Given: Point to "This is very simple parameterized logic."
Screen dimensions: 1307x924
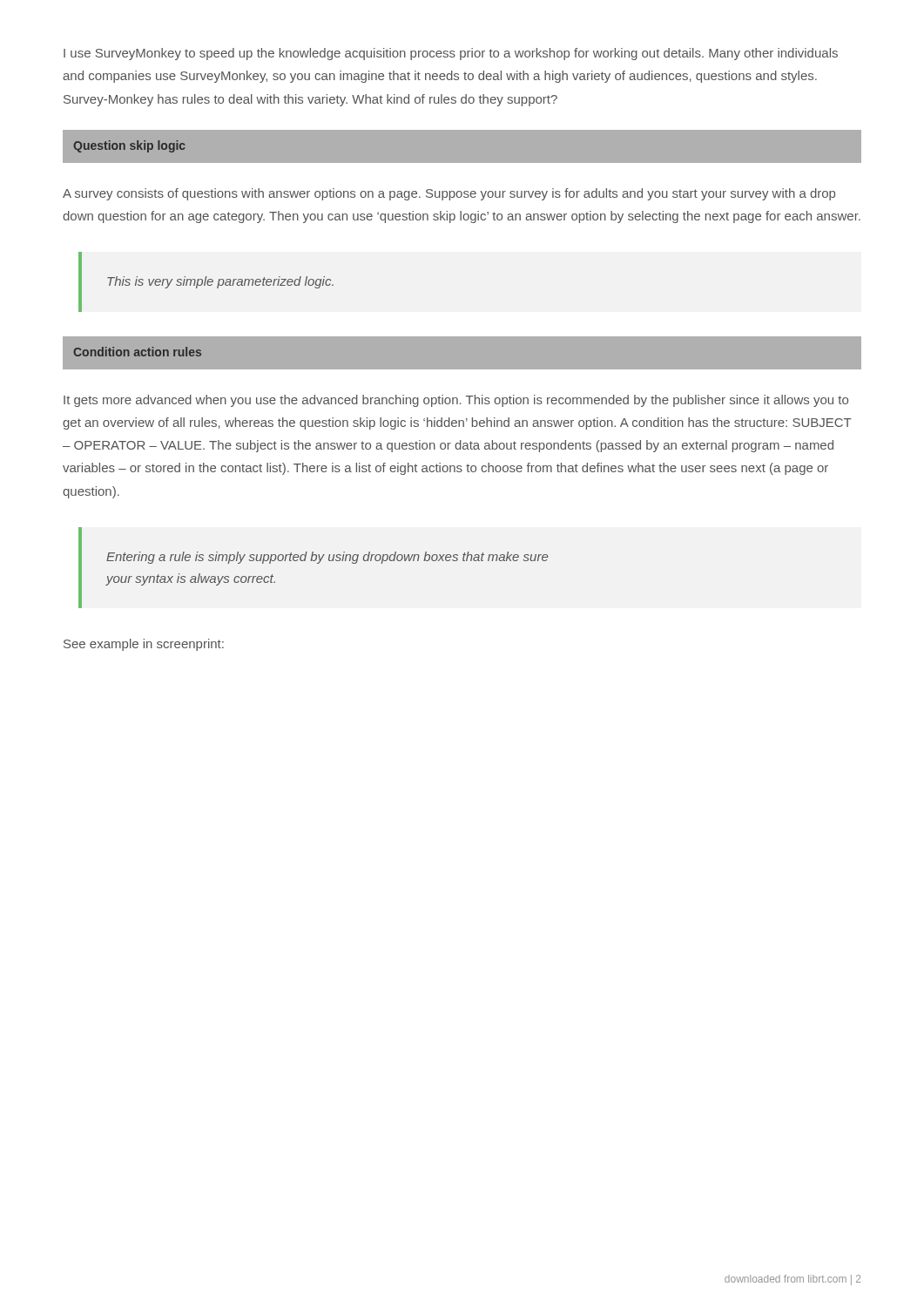Looking at the screenshot, I should tap(221, 281).
